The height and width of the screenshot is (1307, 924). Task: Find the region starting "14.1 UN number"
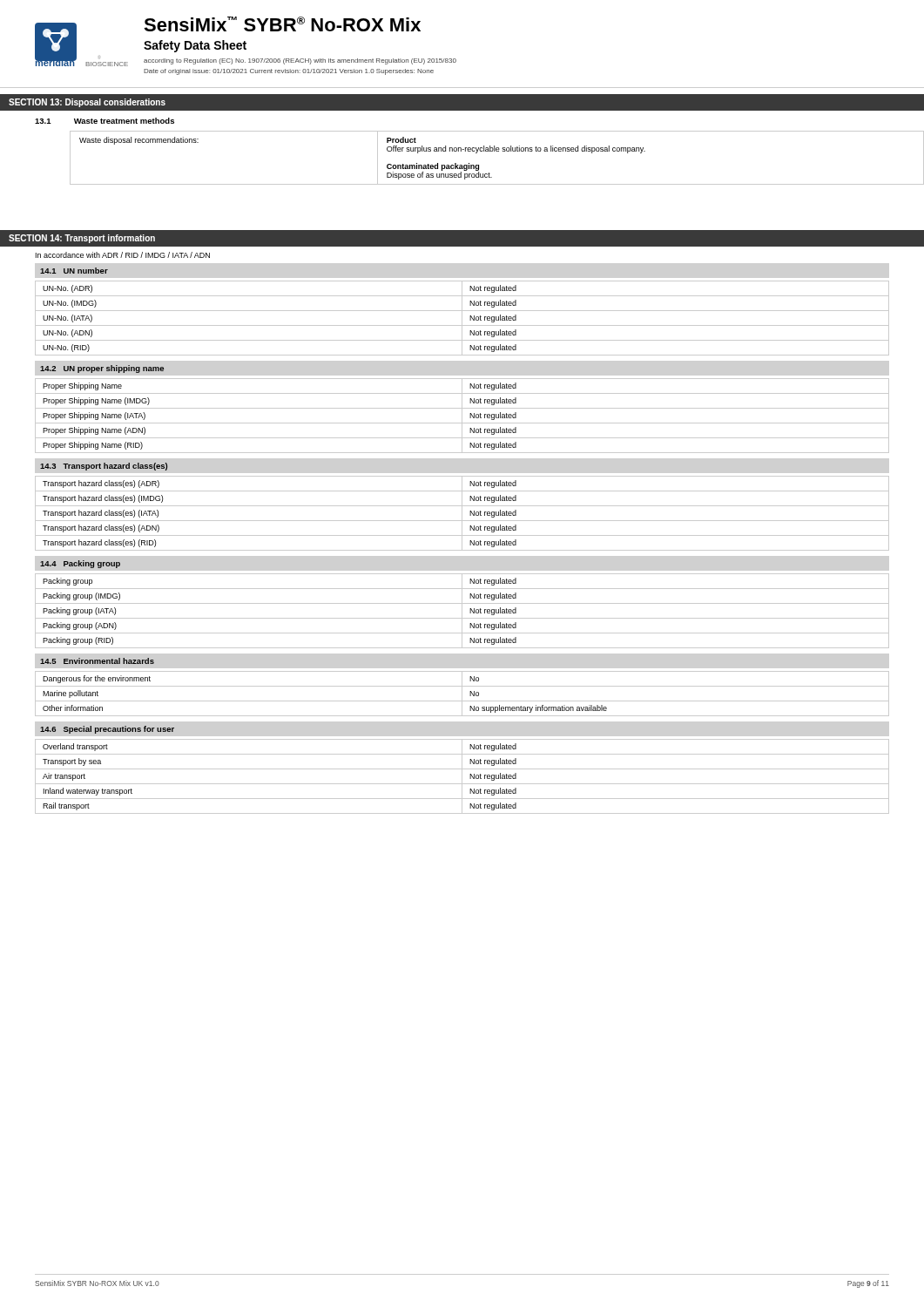click(x=74, y=271)
